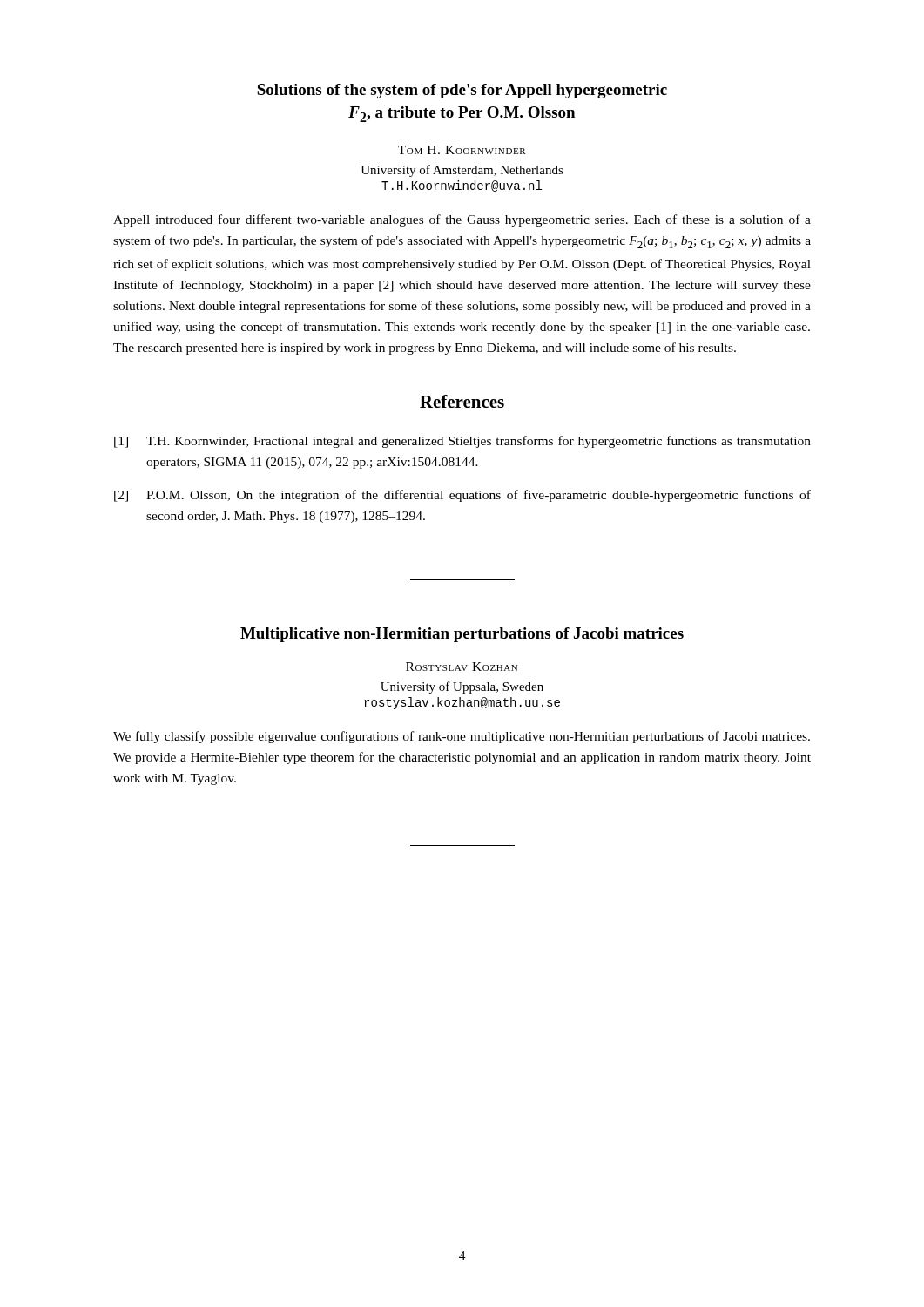Locate the text starting "[2] P.O.M. Olsson, On the integration of the"
The height and width of the screenshot is (1307, 924).
pos(462,505)
